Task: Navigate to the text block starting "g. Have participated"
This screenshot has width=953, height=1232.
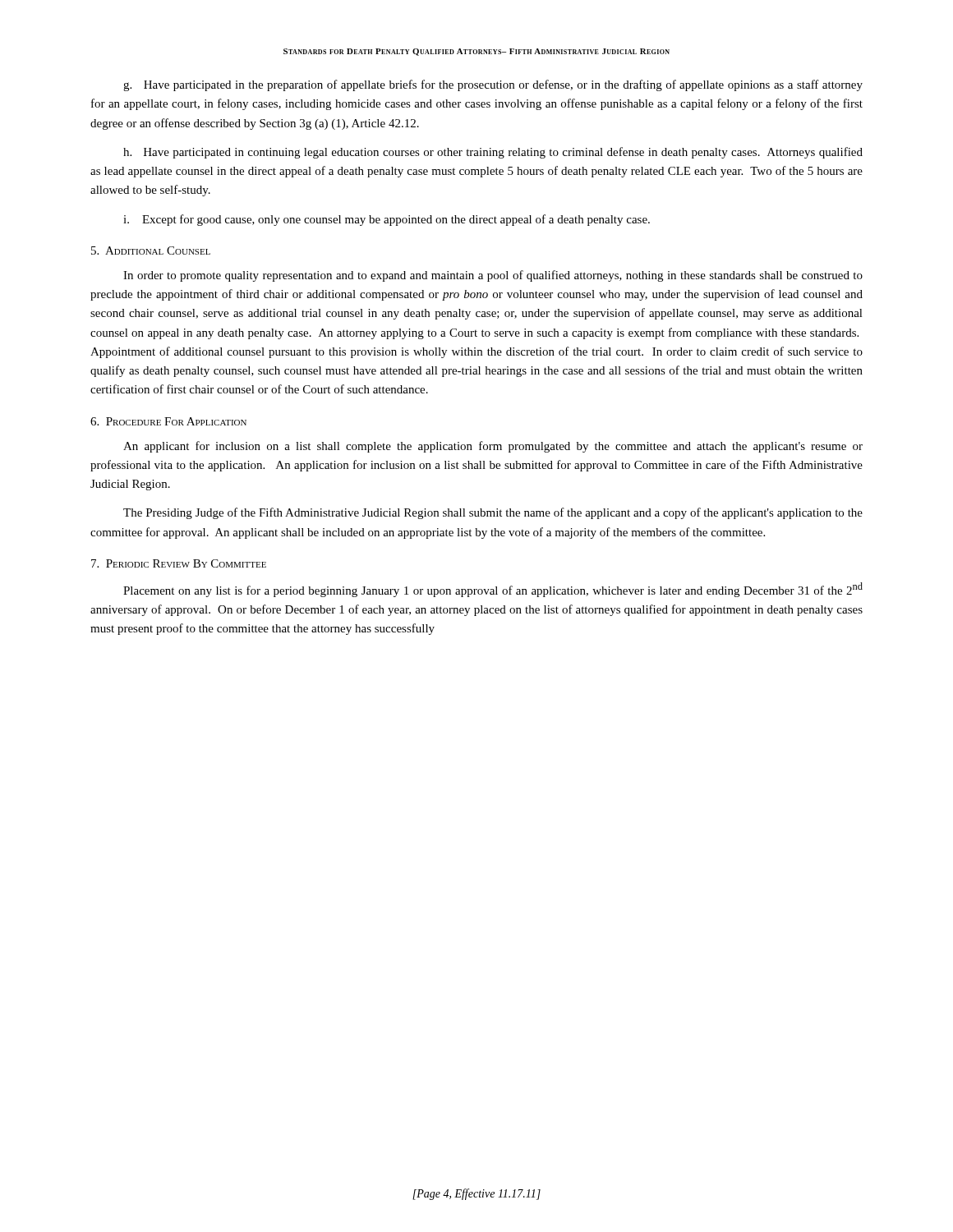Action: (476, 104)
